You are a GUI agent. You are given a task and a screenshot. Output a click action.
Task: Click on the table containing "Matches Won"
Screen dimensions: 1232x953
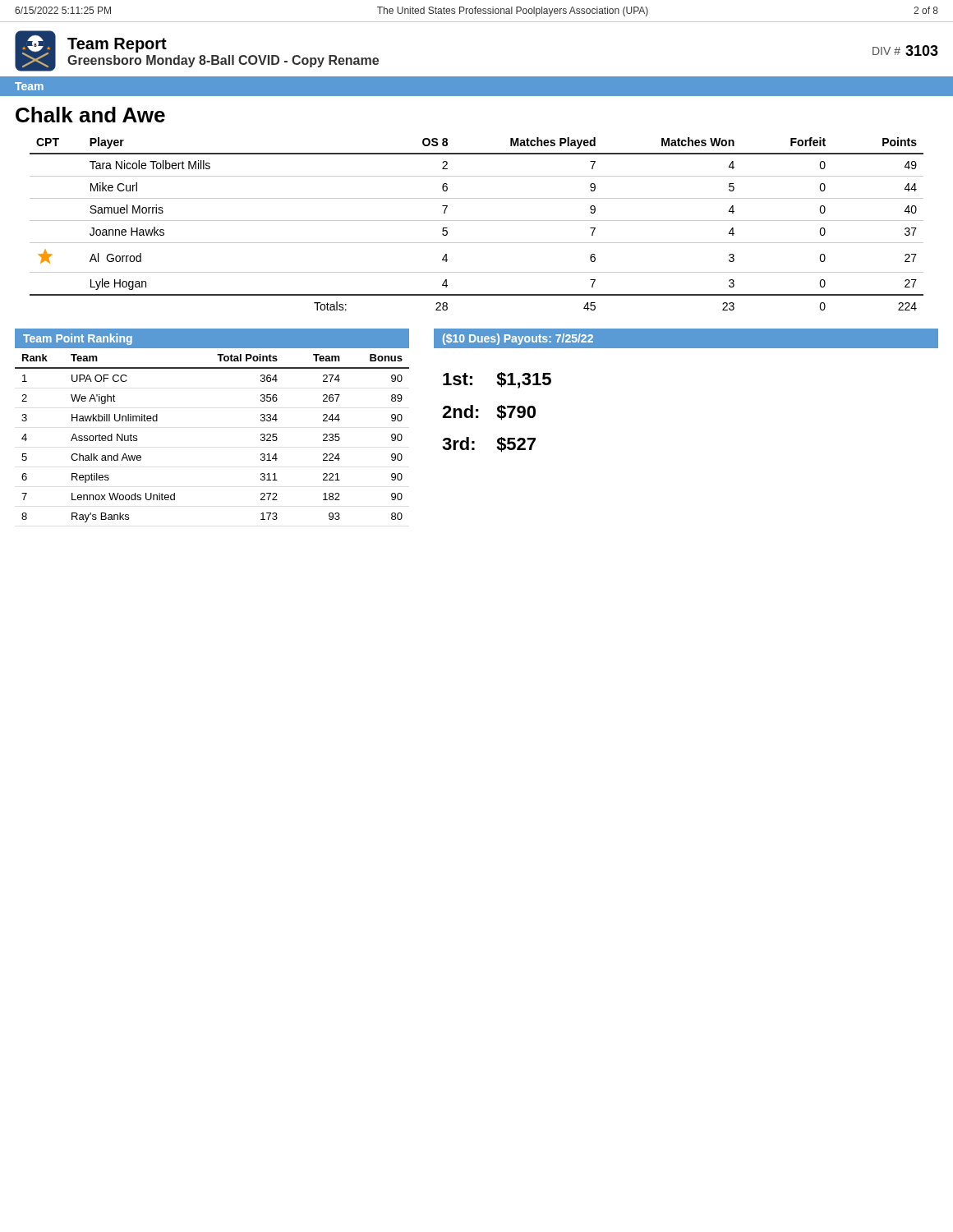click(x=476, y=224)
